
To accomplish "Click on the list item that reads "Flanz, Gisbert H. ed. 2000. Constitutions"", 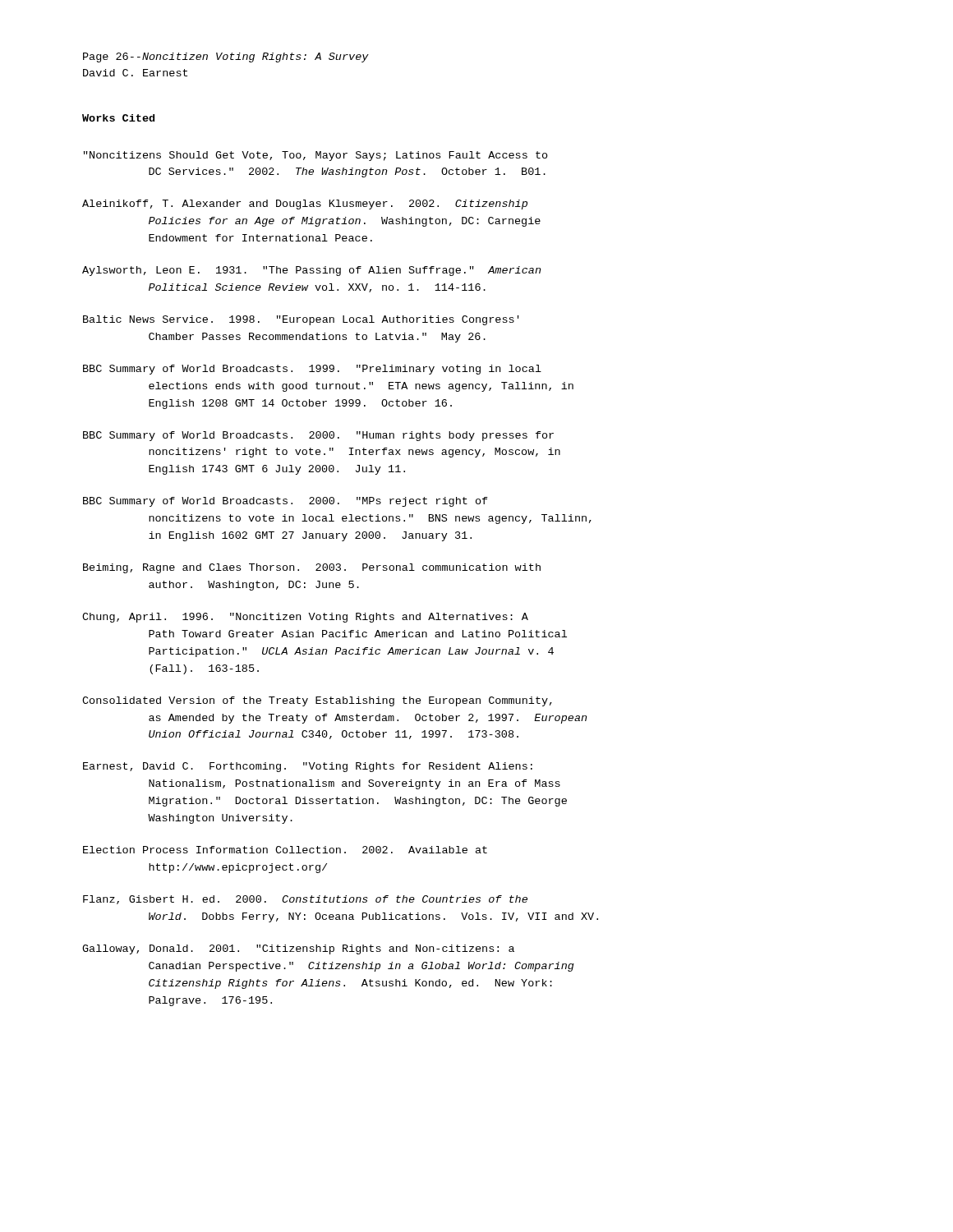I will coord(341,908).
